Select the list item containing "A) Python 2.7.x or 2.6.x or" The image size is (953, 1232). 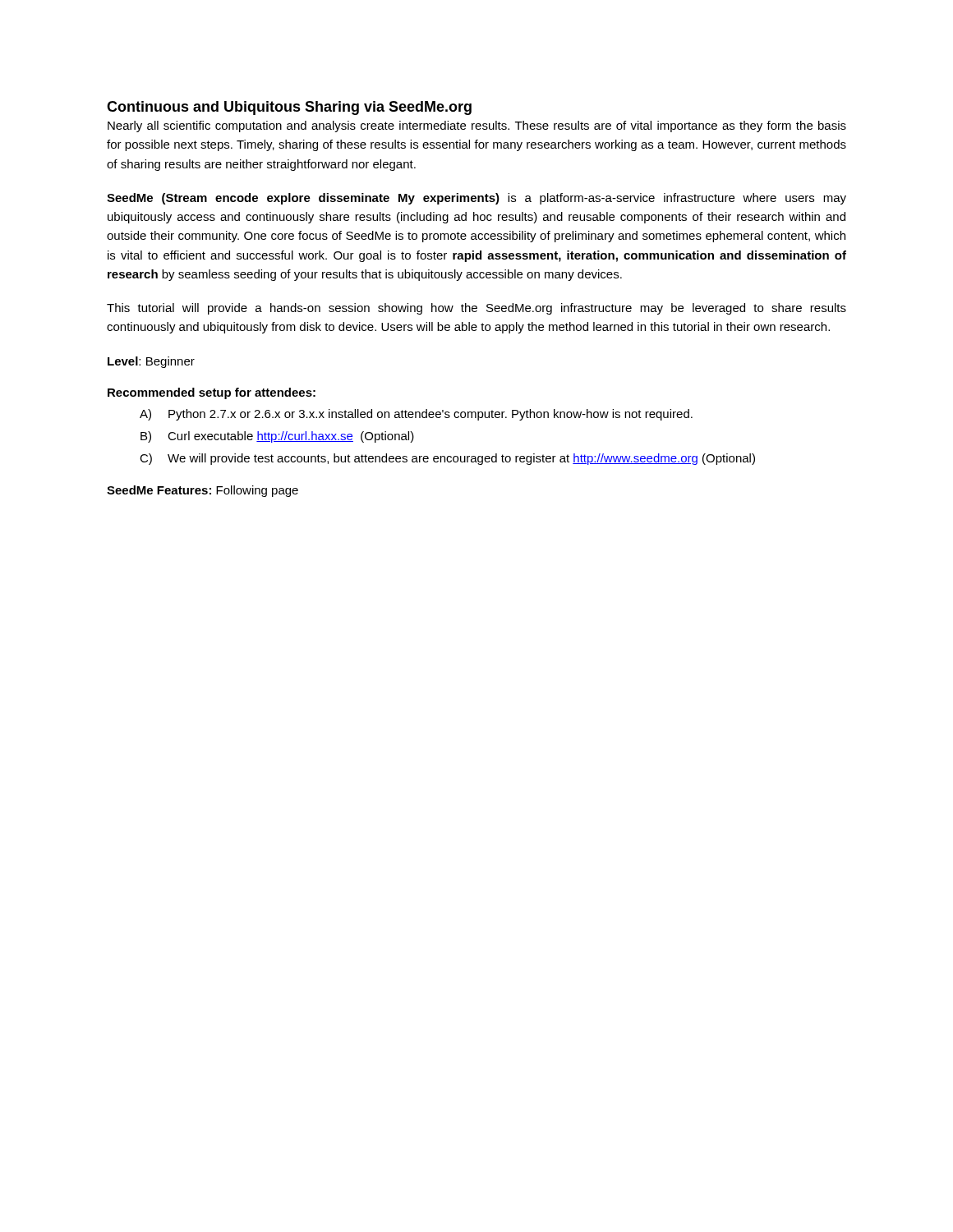tap(493, 413)
